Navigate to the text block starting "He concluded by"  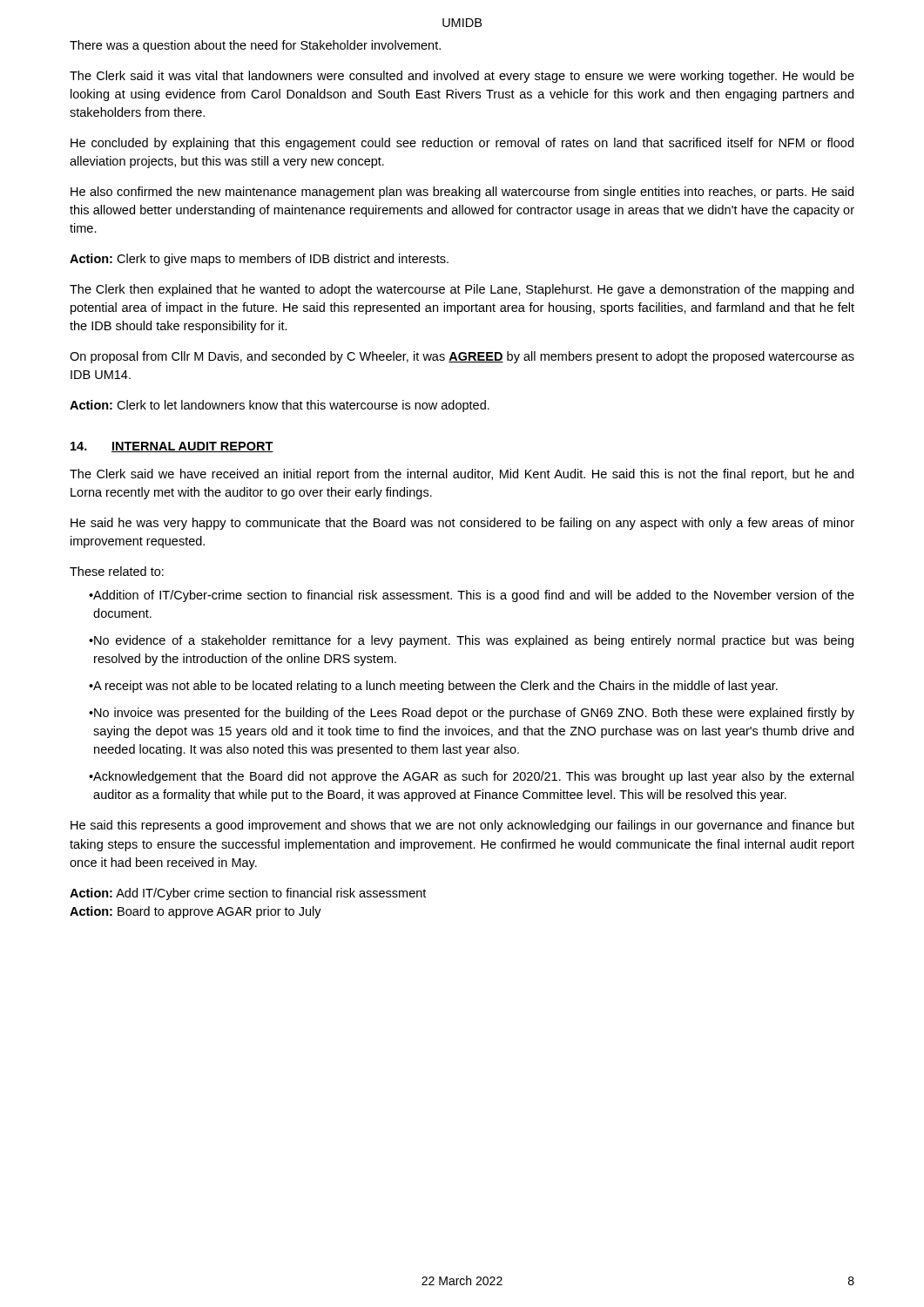coord(462,152)
